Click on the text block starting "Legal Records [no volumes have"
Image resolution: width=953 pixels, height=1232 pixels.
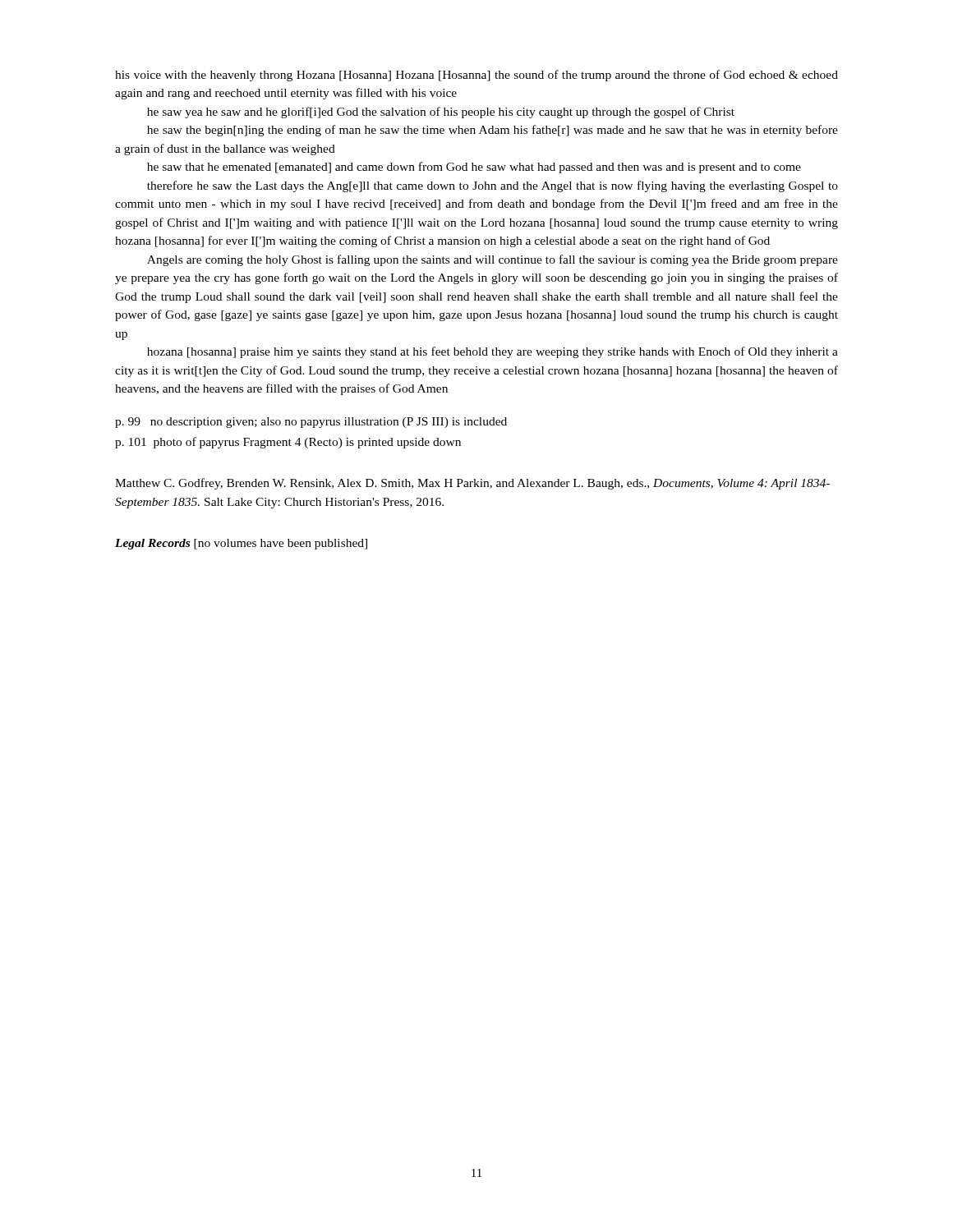click(242, 543)
